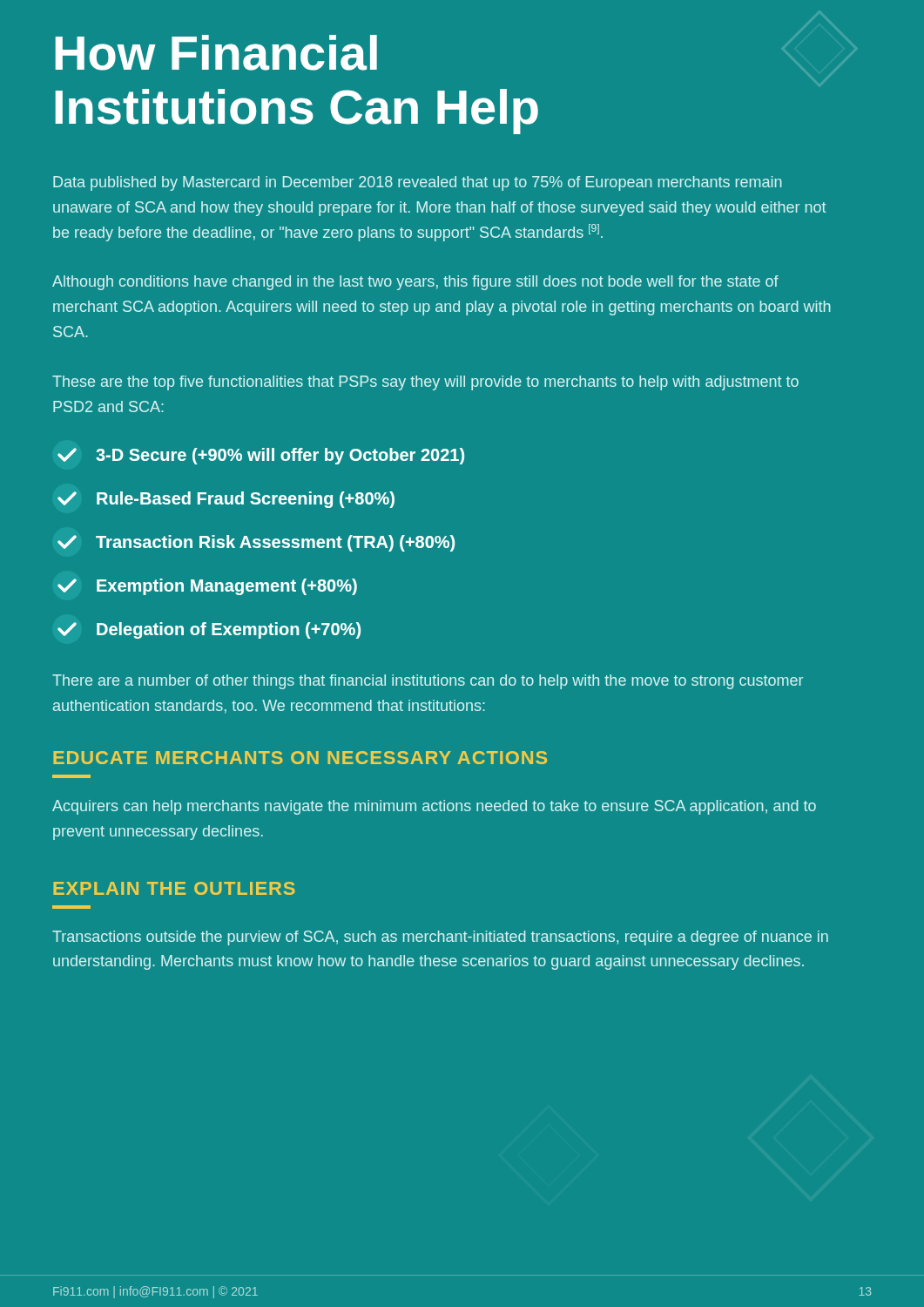The width and height of the screenshot is (924, 1307).
Task: Click where it says "How Financial Institutions Can Help"
Action: tap(322, 80)
